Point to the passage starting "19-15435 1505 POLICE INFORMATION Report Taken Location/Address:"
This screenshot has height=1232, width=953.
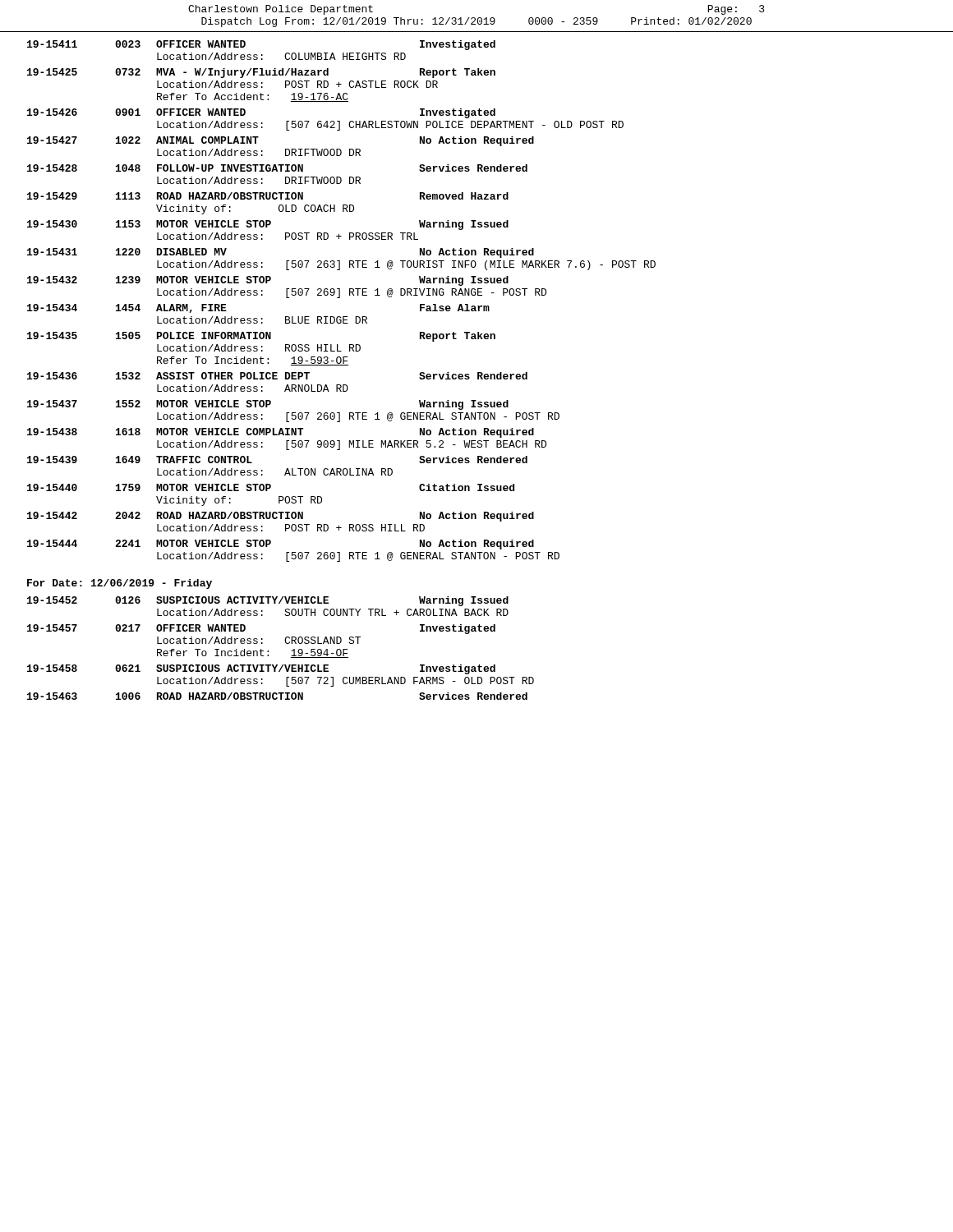(476, 349)
